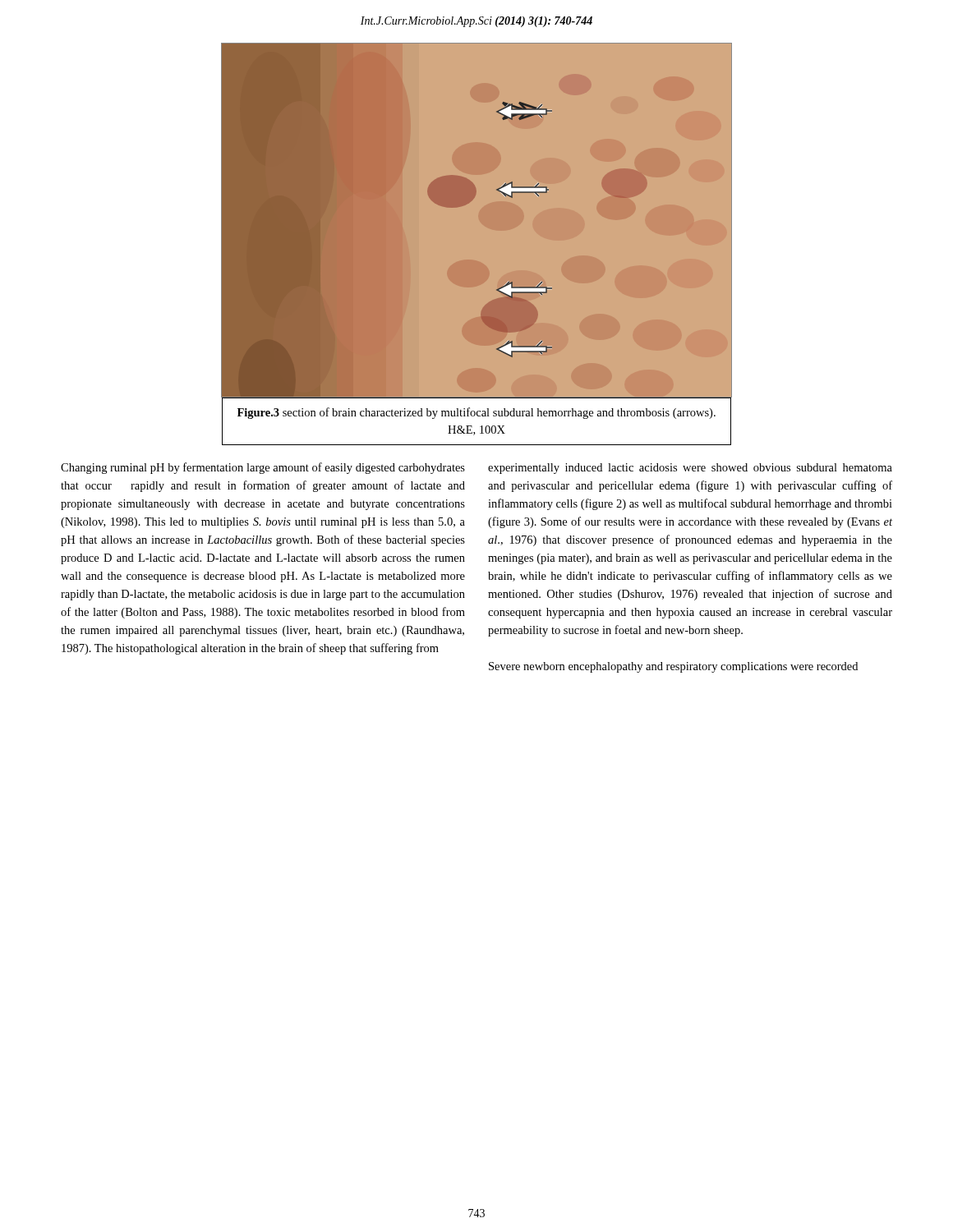Find the photo
The width and height of the screenshot is (953, 1232).
click(x=476, y=220)
